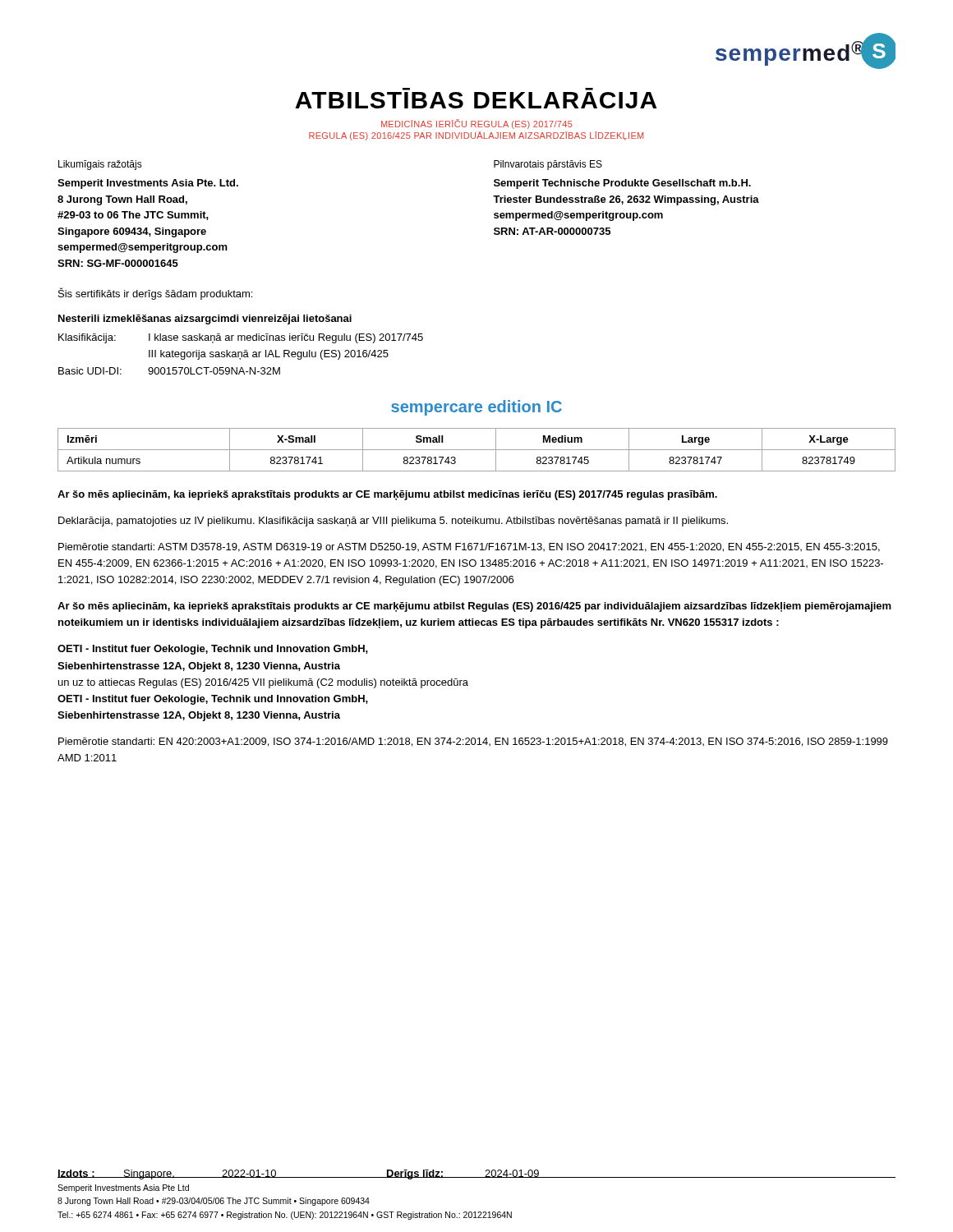Click on the text block starting "ATBILSTĪBAS DEKLARĀCIJA"
The height and width of the screenshot is (1232, 953).
[x=476, y=100]
